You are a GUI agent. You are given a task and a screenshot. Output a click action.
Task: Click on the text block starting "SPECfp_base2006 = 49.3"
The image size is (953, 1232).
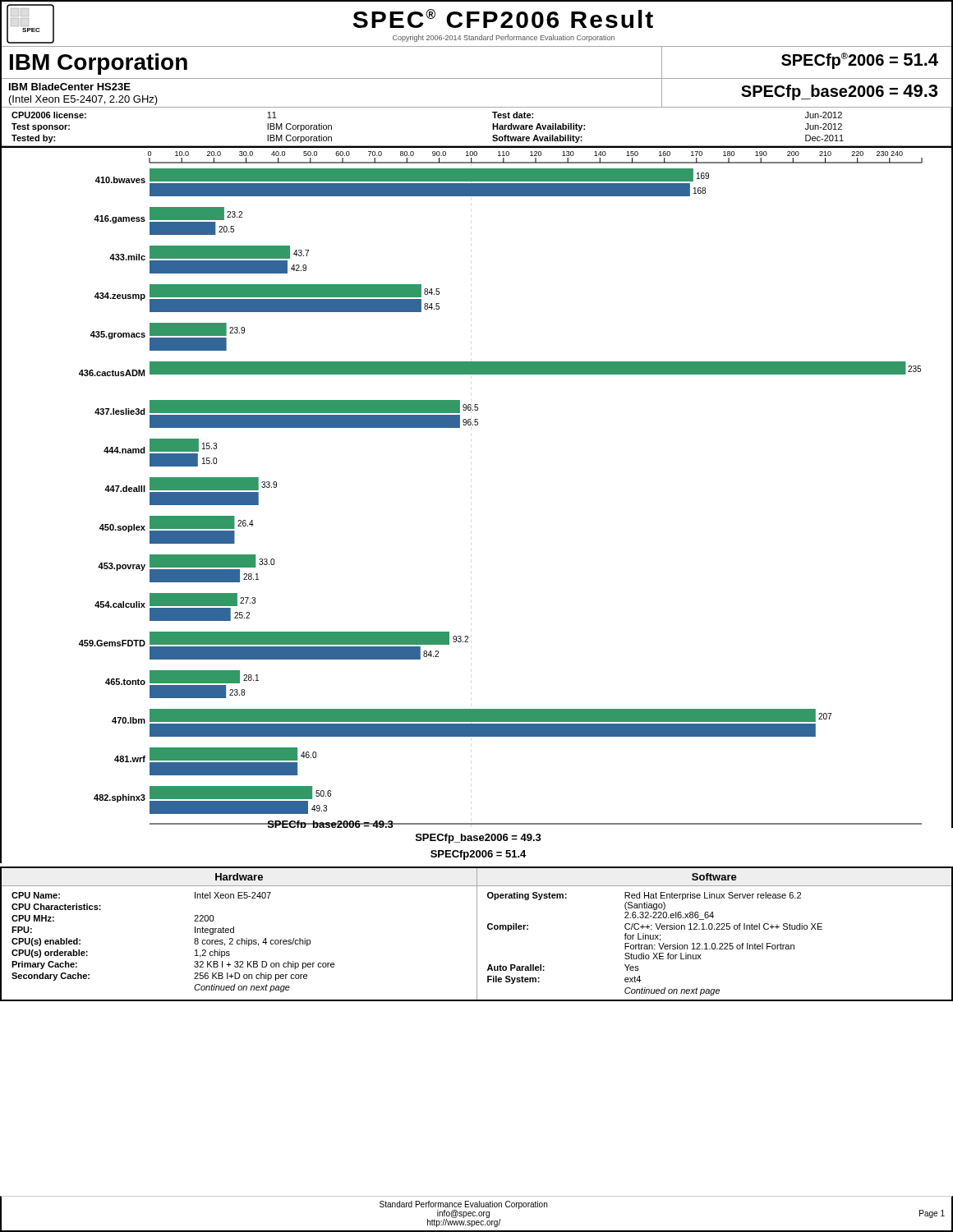coord(478,837)
